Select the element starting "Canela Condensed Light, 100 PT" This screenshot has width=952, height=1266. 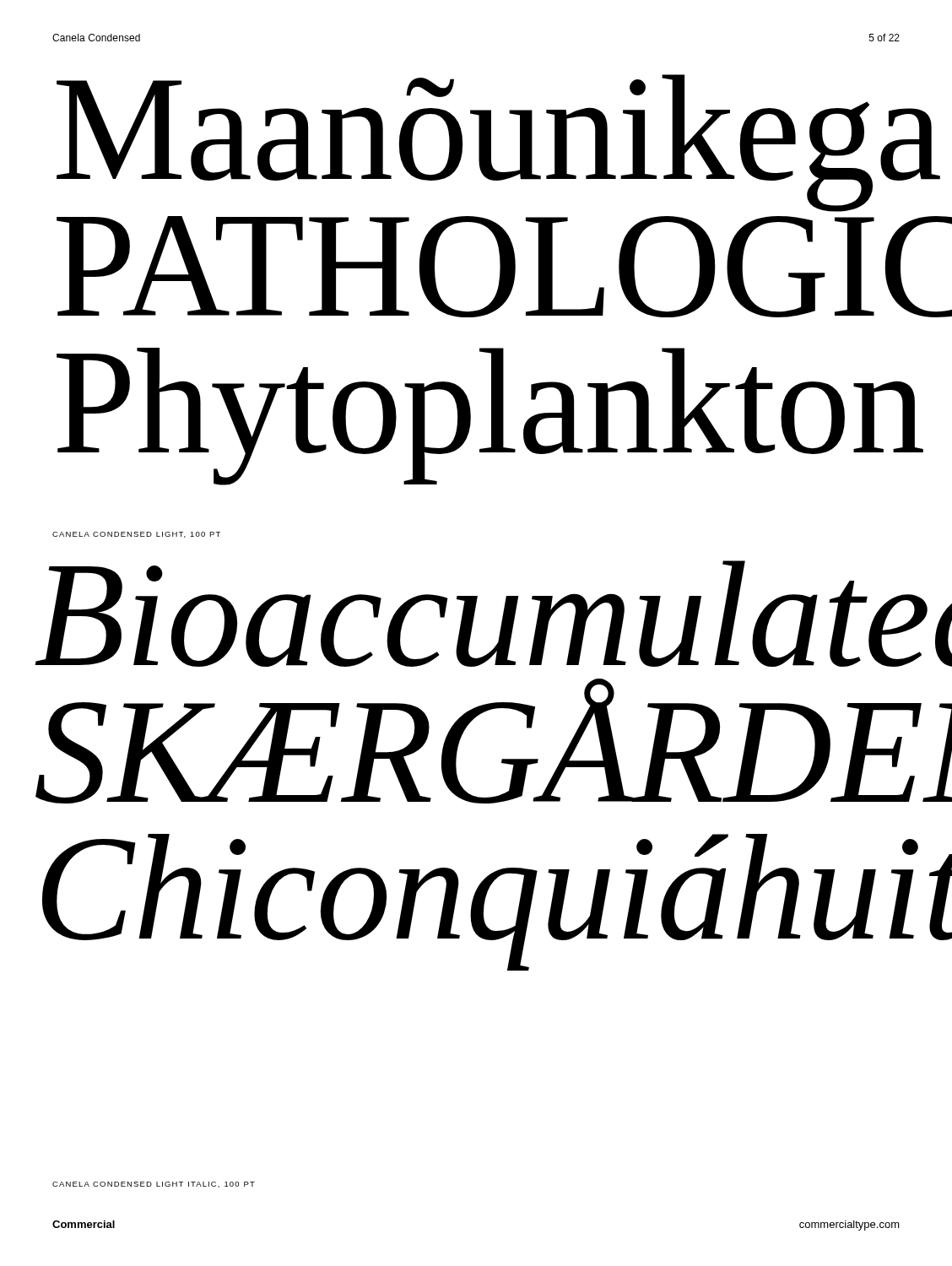point(137,534)
